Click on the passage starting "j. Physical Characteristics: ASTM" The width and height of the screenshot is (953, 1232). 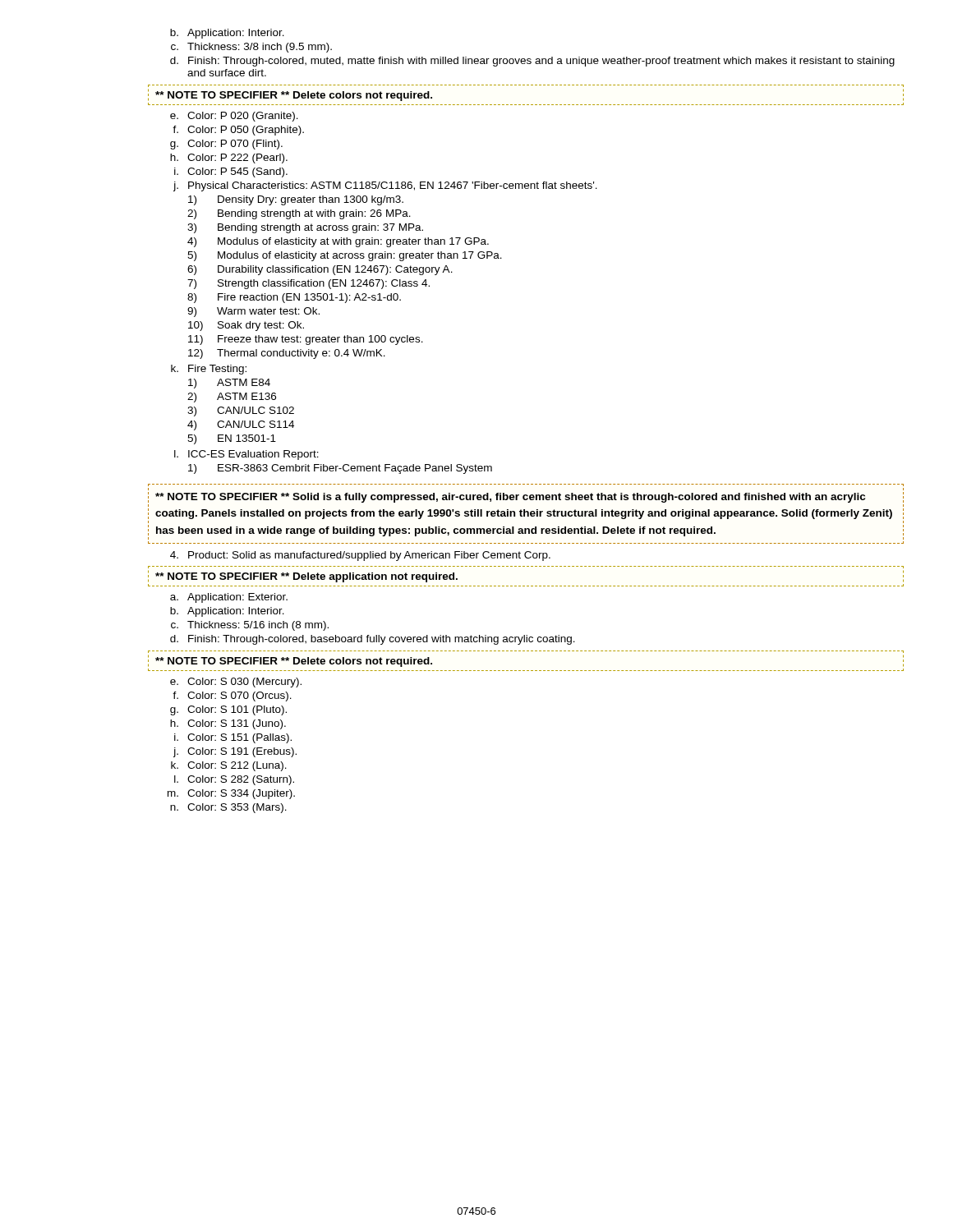click(x=373, y=270)
